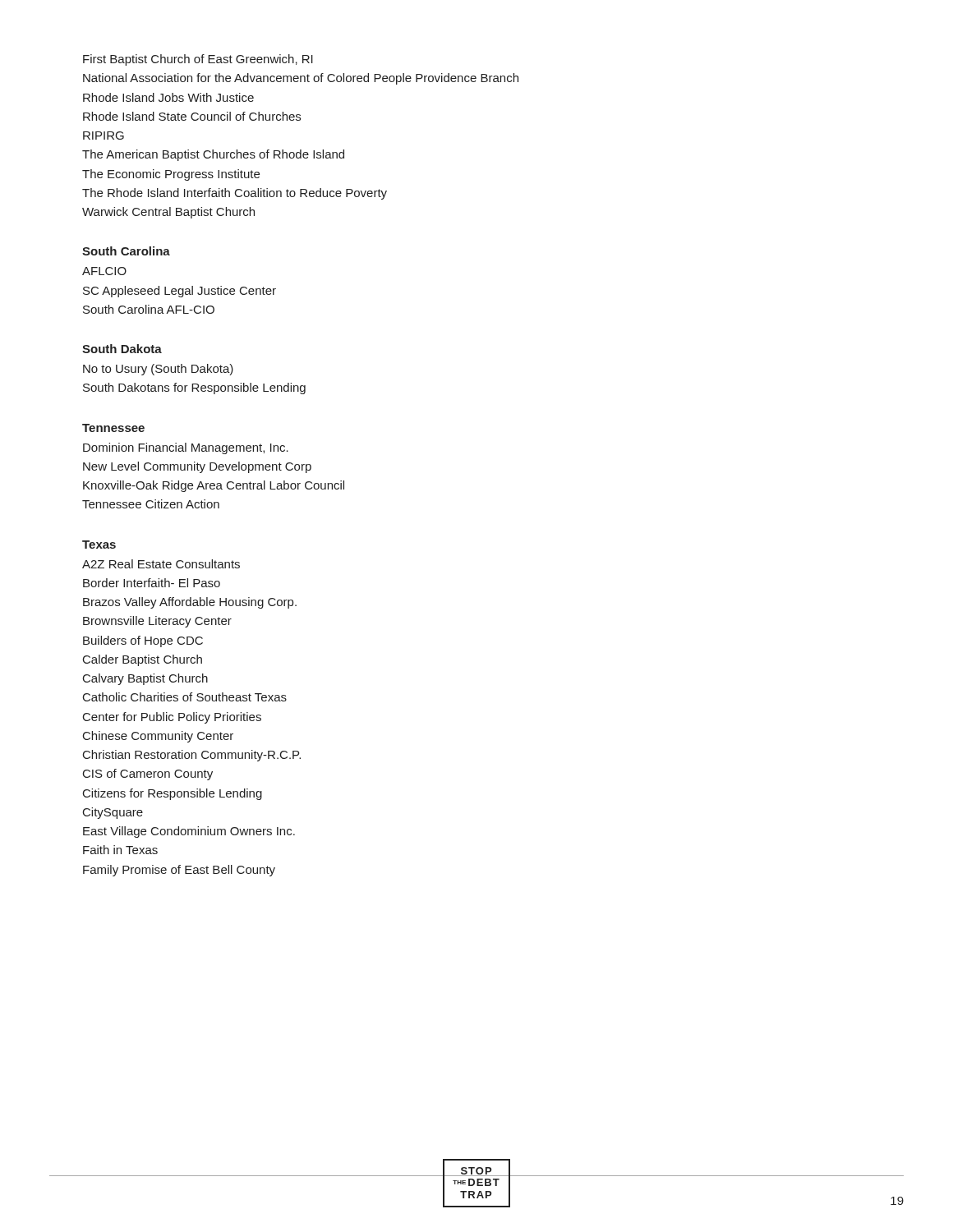Find "Dominion Financial Management, Inc." on this page
This screenshot has width=953, height=1232.
click(186, 447)
